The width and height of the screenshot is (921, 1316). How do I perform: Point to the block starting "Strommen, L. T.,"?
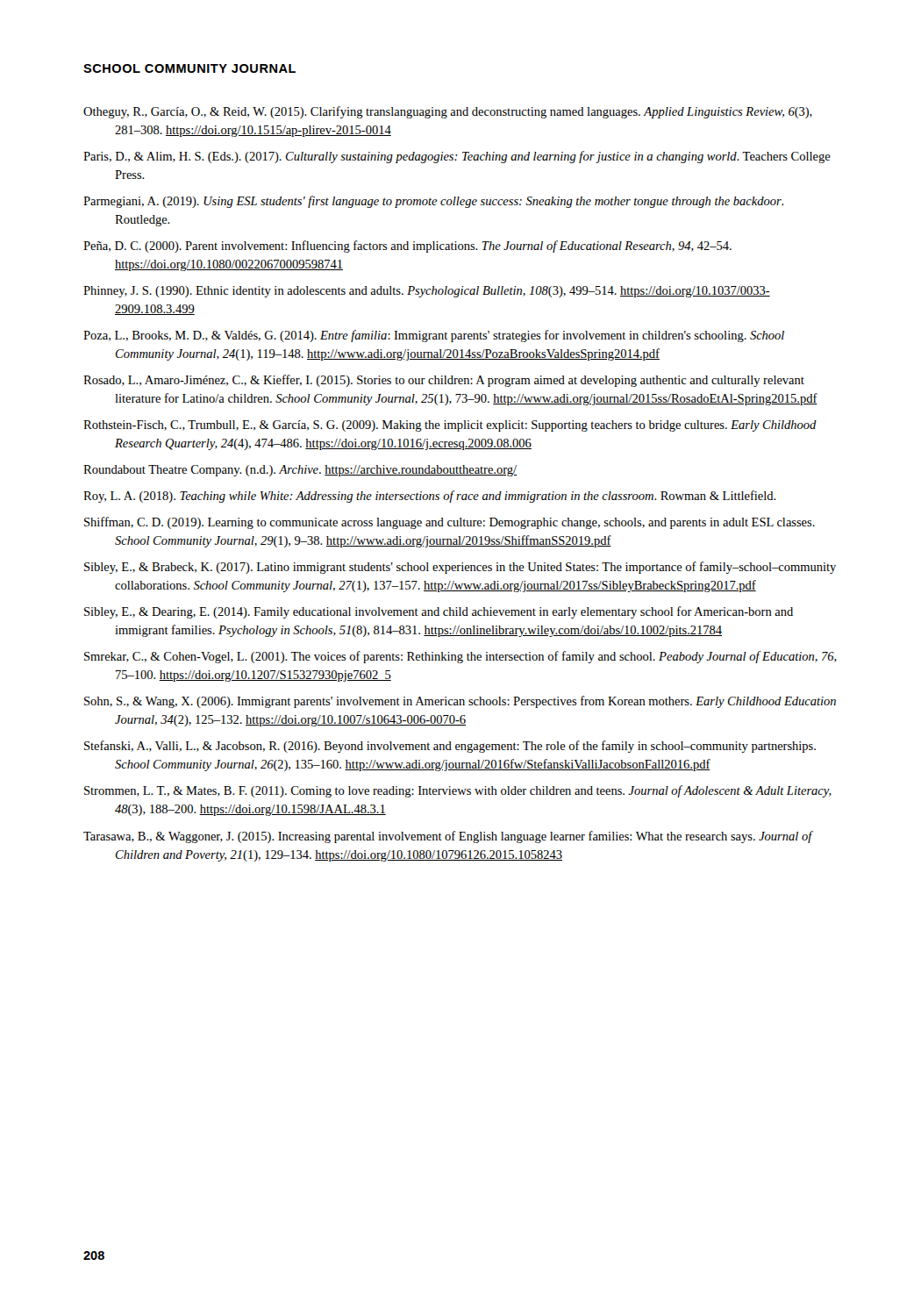[457, 800]
